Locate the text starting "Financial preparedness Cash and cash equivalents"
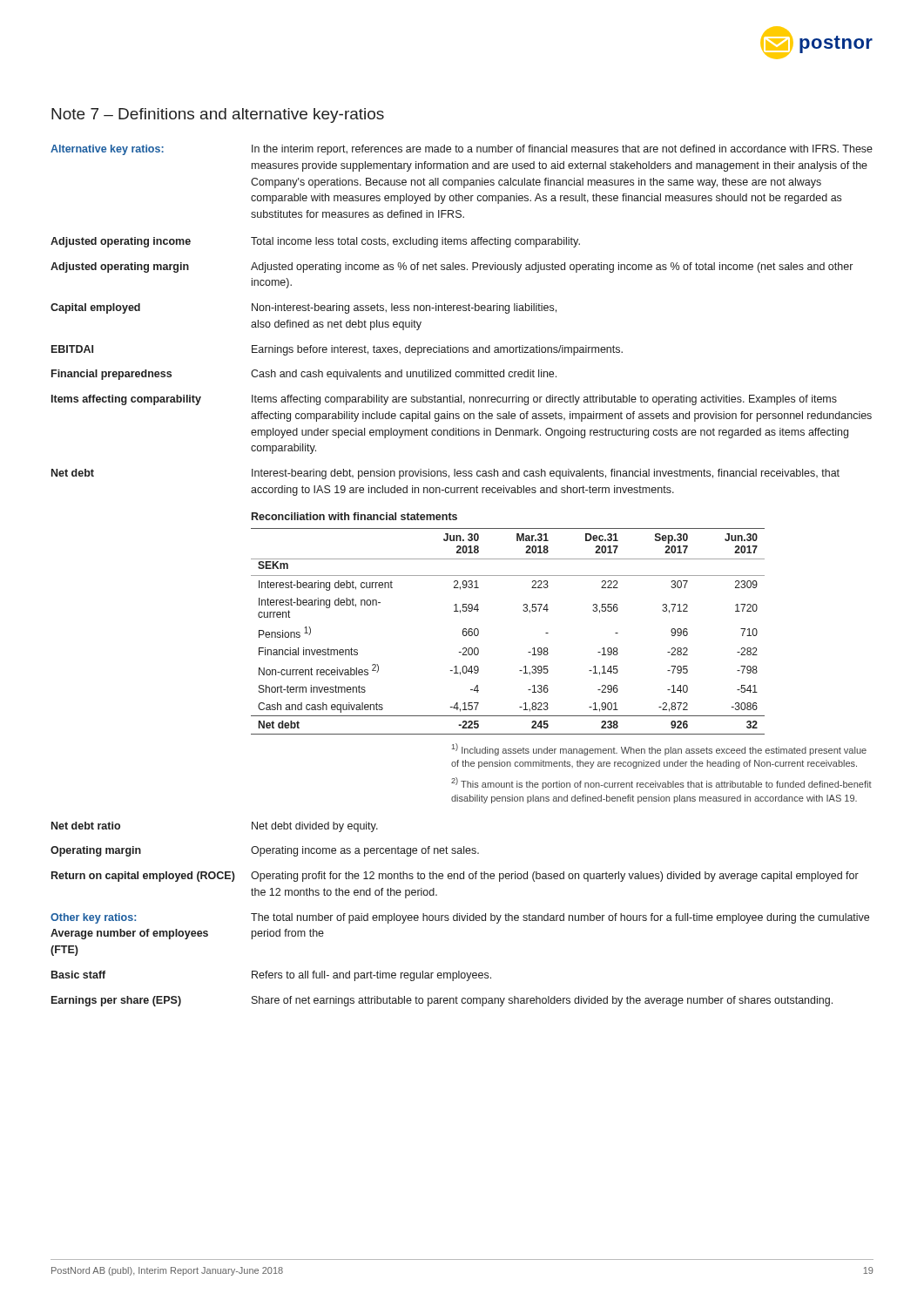Image resolution: width=924 pixels, height=1307 pixels. [x=462, y=374]
